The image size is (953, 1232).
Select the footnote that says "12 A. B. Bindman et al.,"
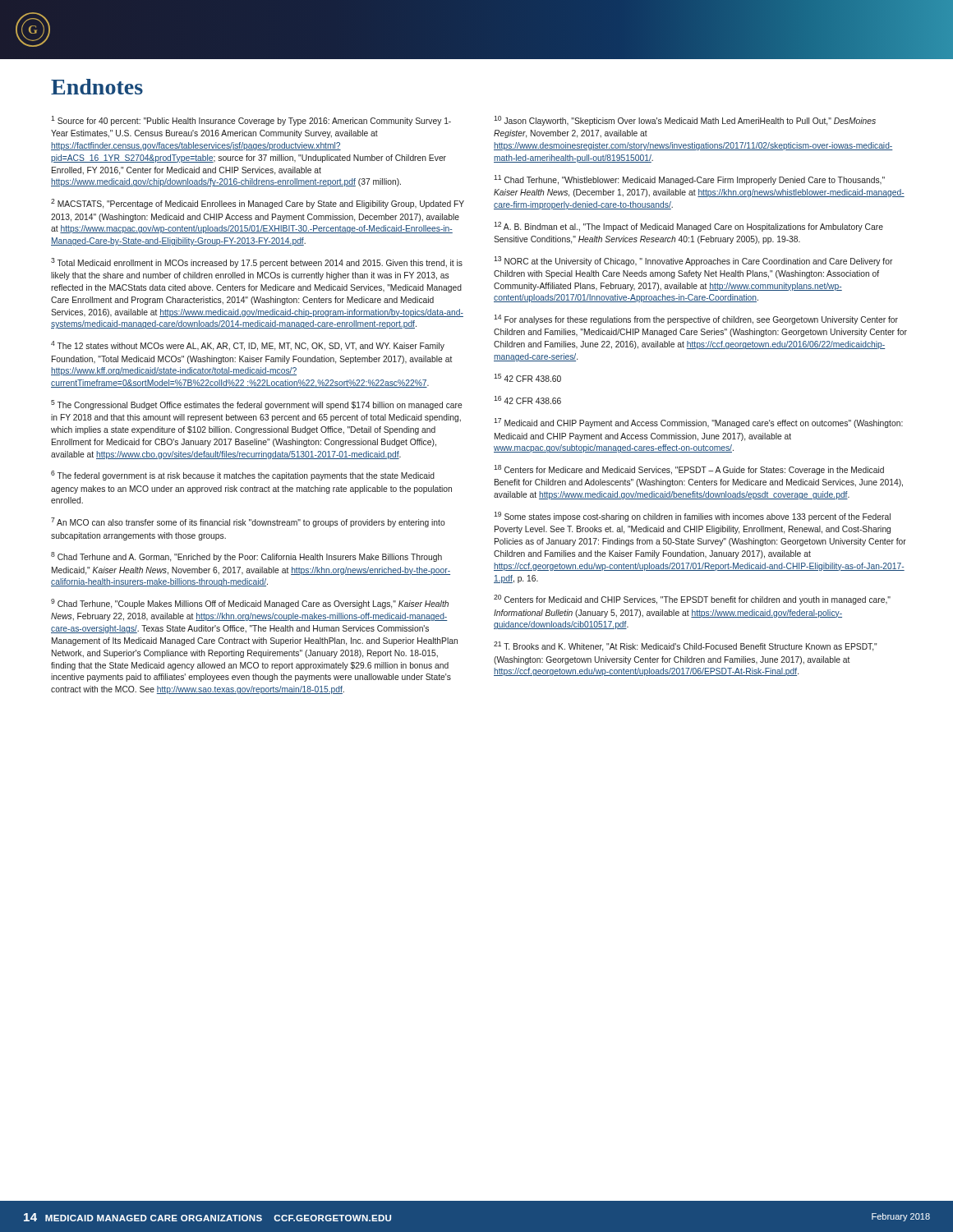[688, 232]
